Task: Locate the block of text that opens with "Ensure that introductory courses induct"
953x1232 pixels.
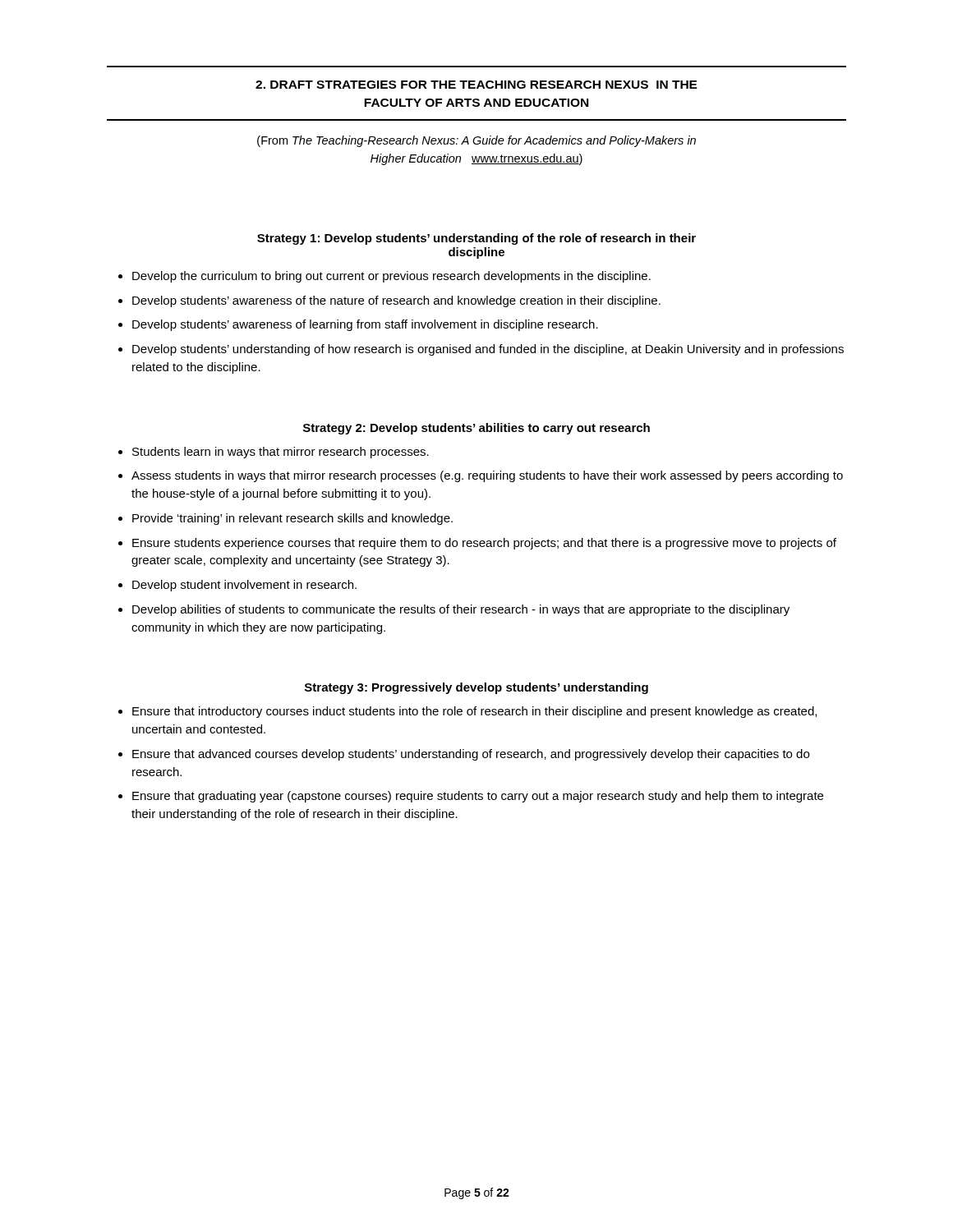Action: (x=475, y=720)
